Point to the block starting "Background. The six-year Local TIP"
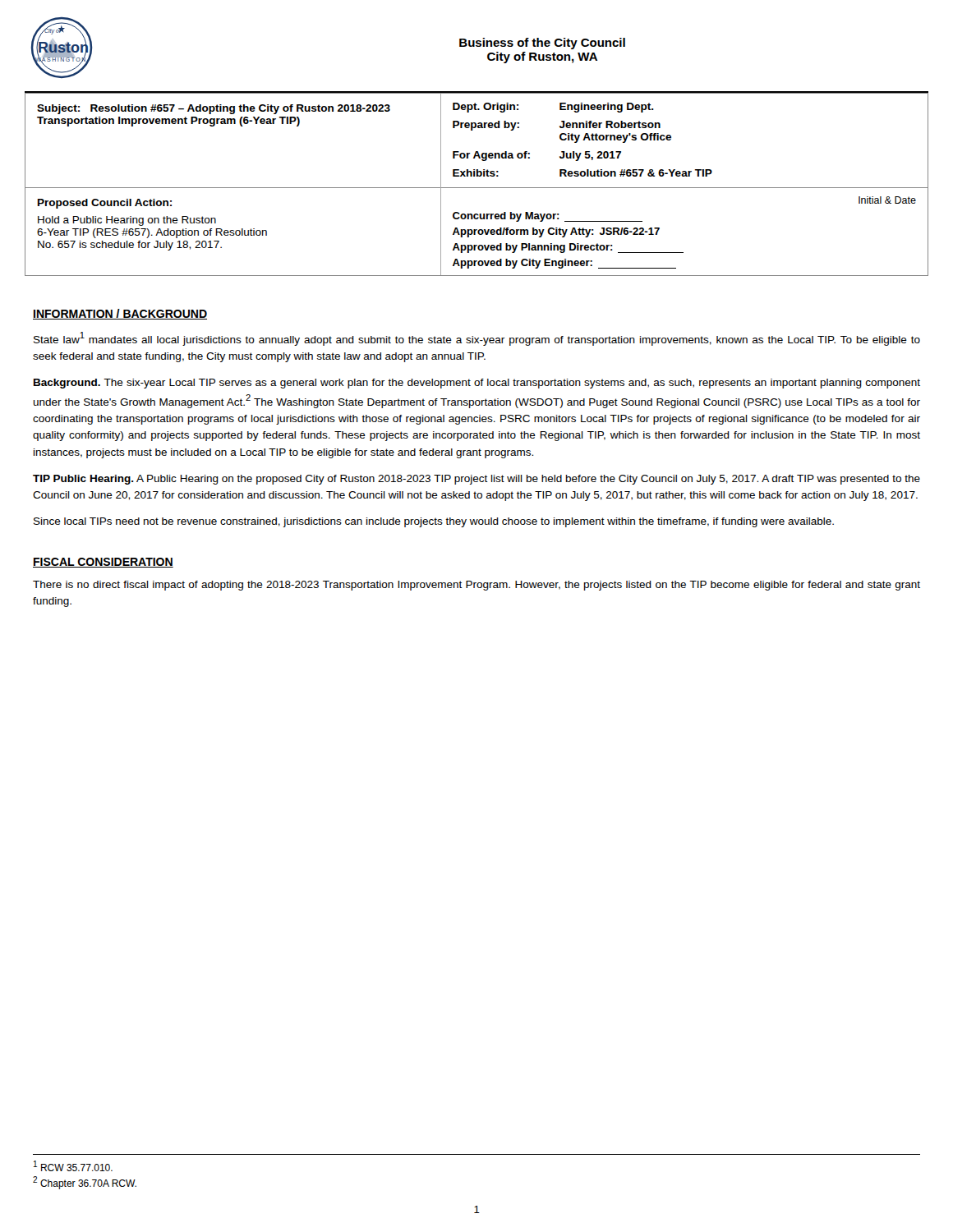The width and height of the screenshot is (953, 1232). (476, 417)
